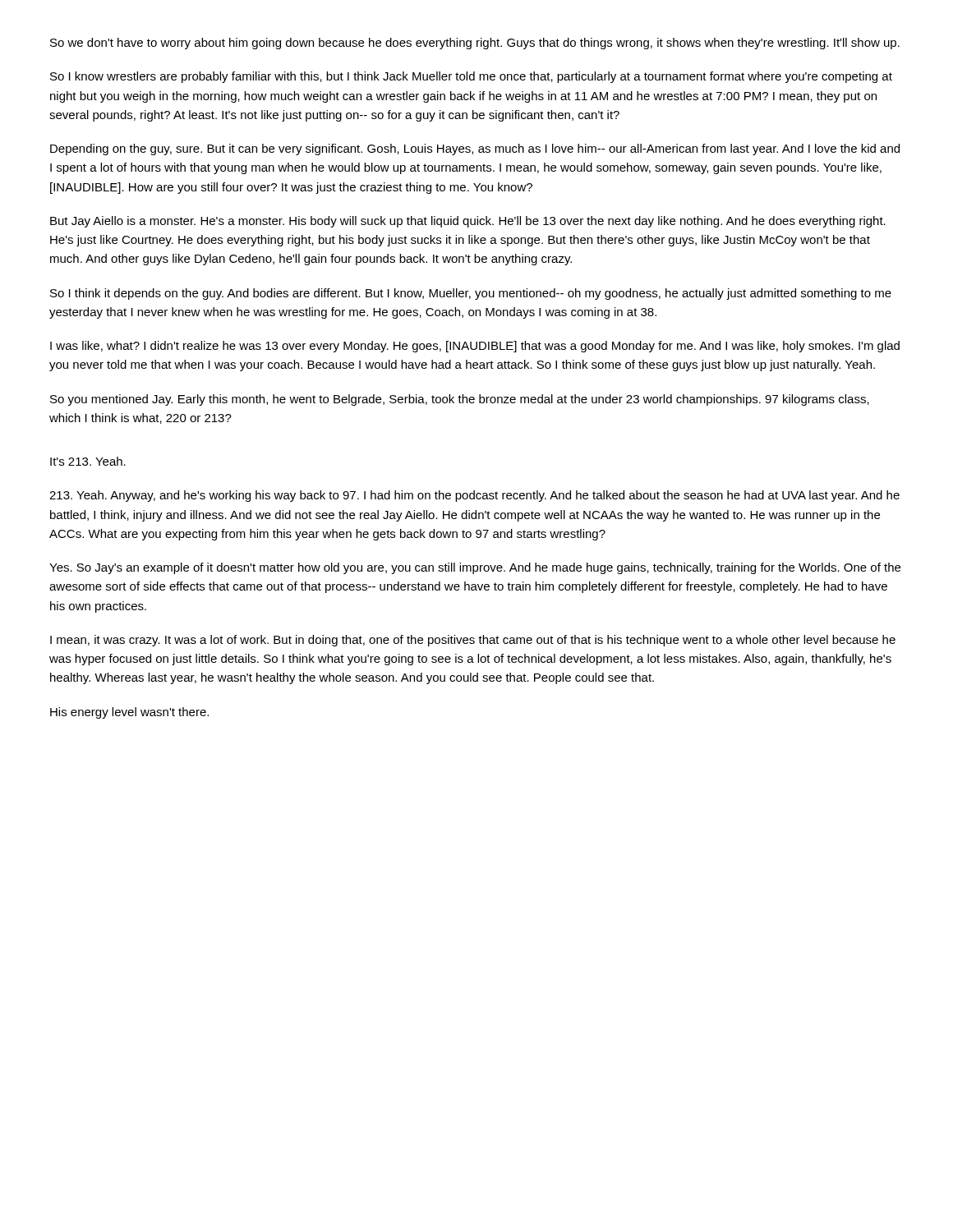Select the text starting "It's 213. Yeah."
This screenshot has height=1232, width=953.
[88, 461]
